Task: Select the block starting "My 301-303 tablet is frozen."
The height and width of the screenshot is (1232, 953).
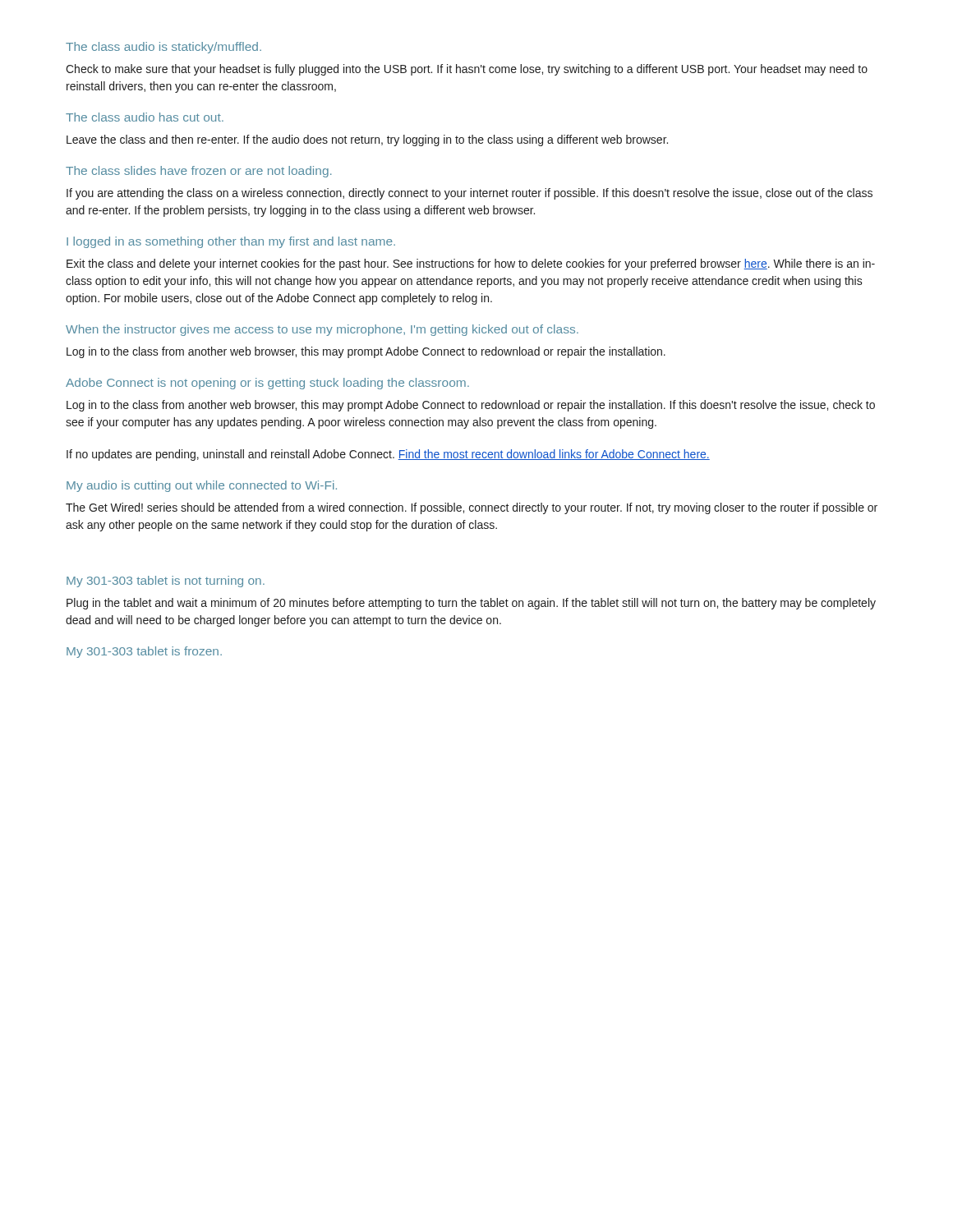Action: point(144,651)
